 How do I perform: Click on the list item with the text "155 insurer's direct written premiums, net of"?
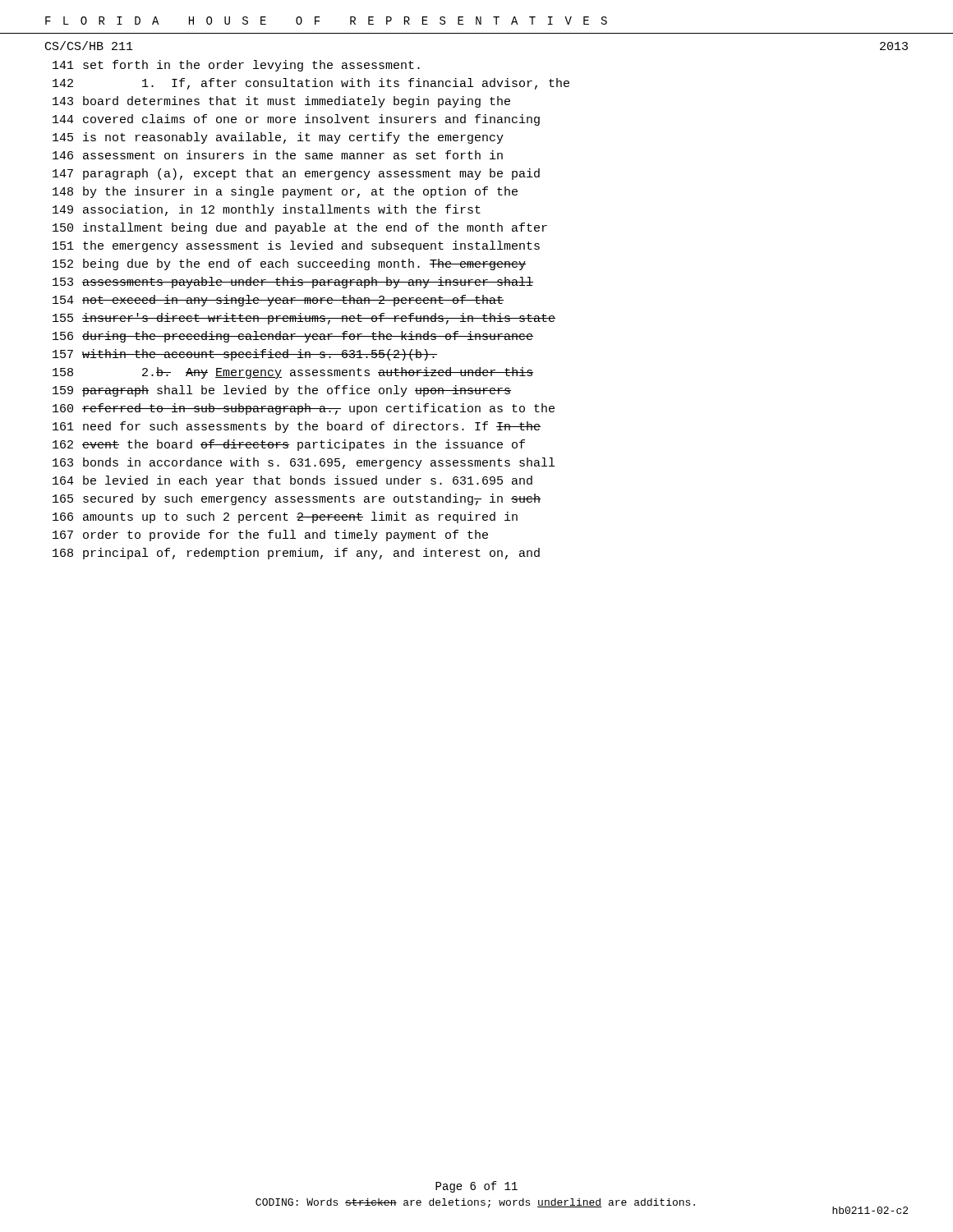pyautogui.click(x=476, y=319)
